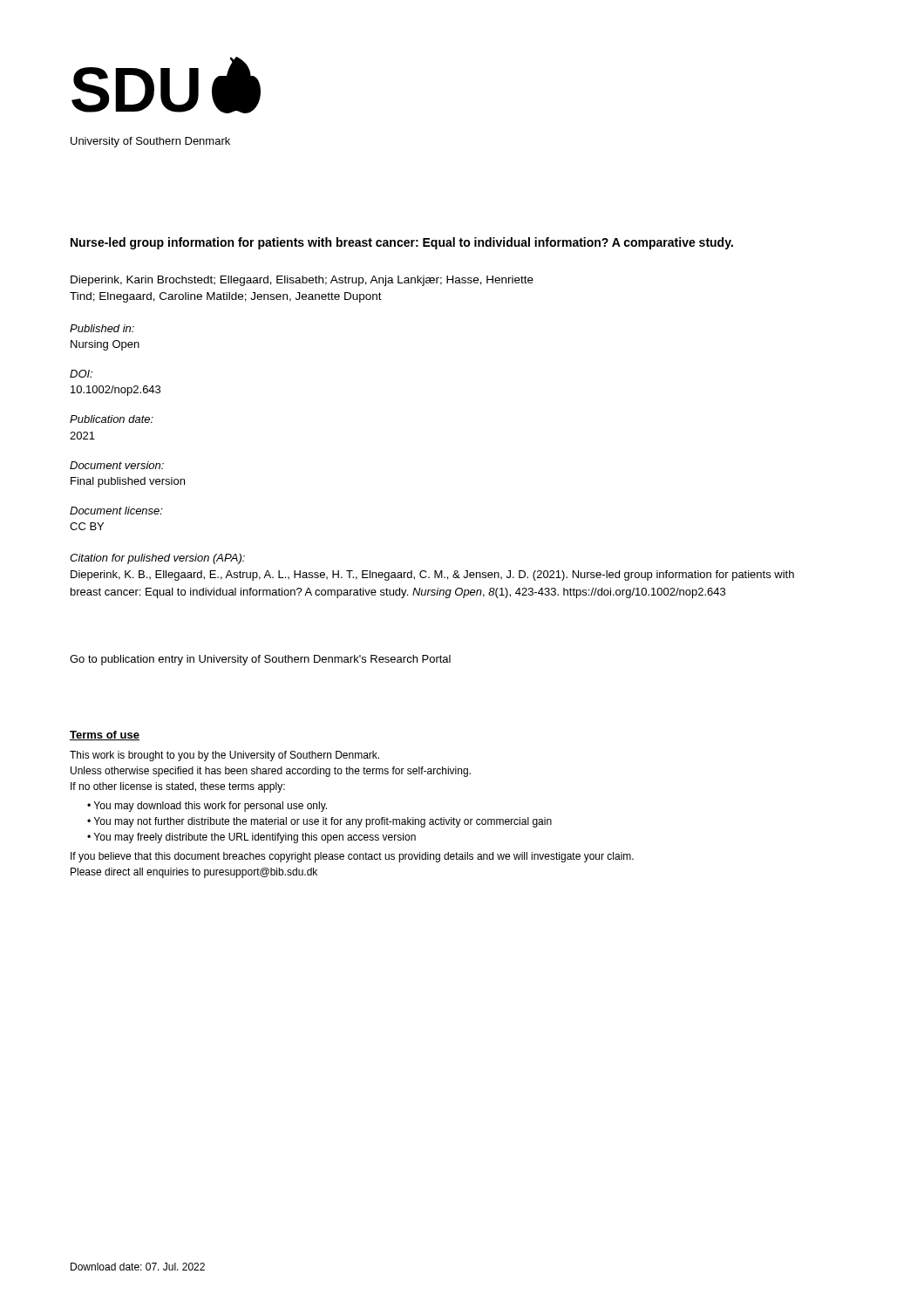
Task: Point to the block beginning "Dieperink, Karin Brochstedt; Ellegaard, Elisabeth; Astrup, Anja"
Action: coord(302,288)
